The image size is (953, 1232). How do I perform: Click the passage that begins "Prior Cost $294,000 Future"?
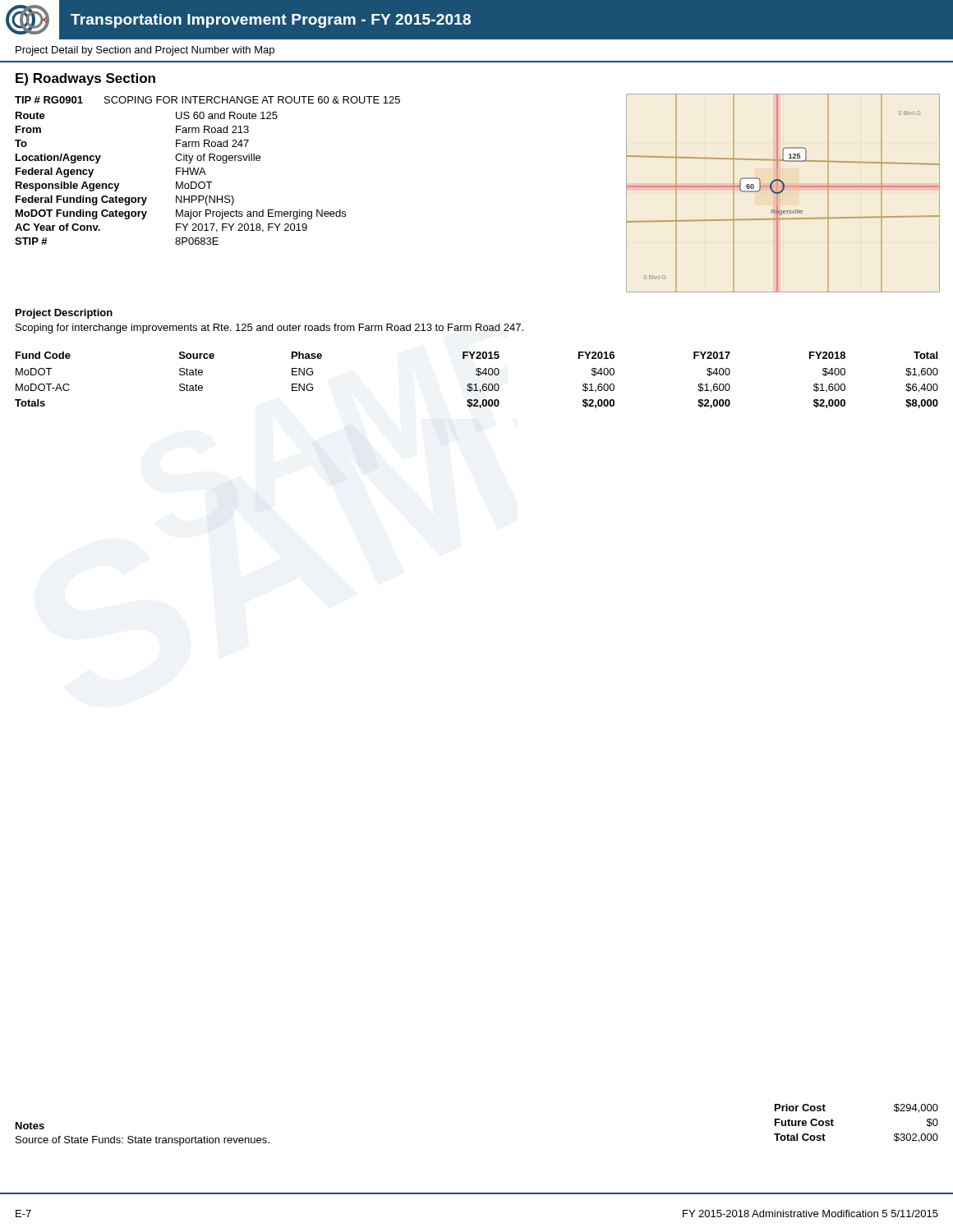point(796,1108)
